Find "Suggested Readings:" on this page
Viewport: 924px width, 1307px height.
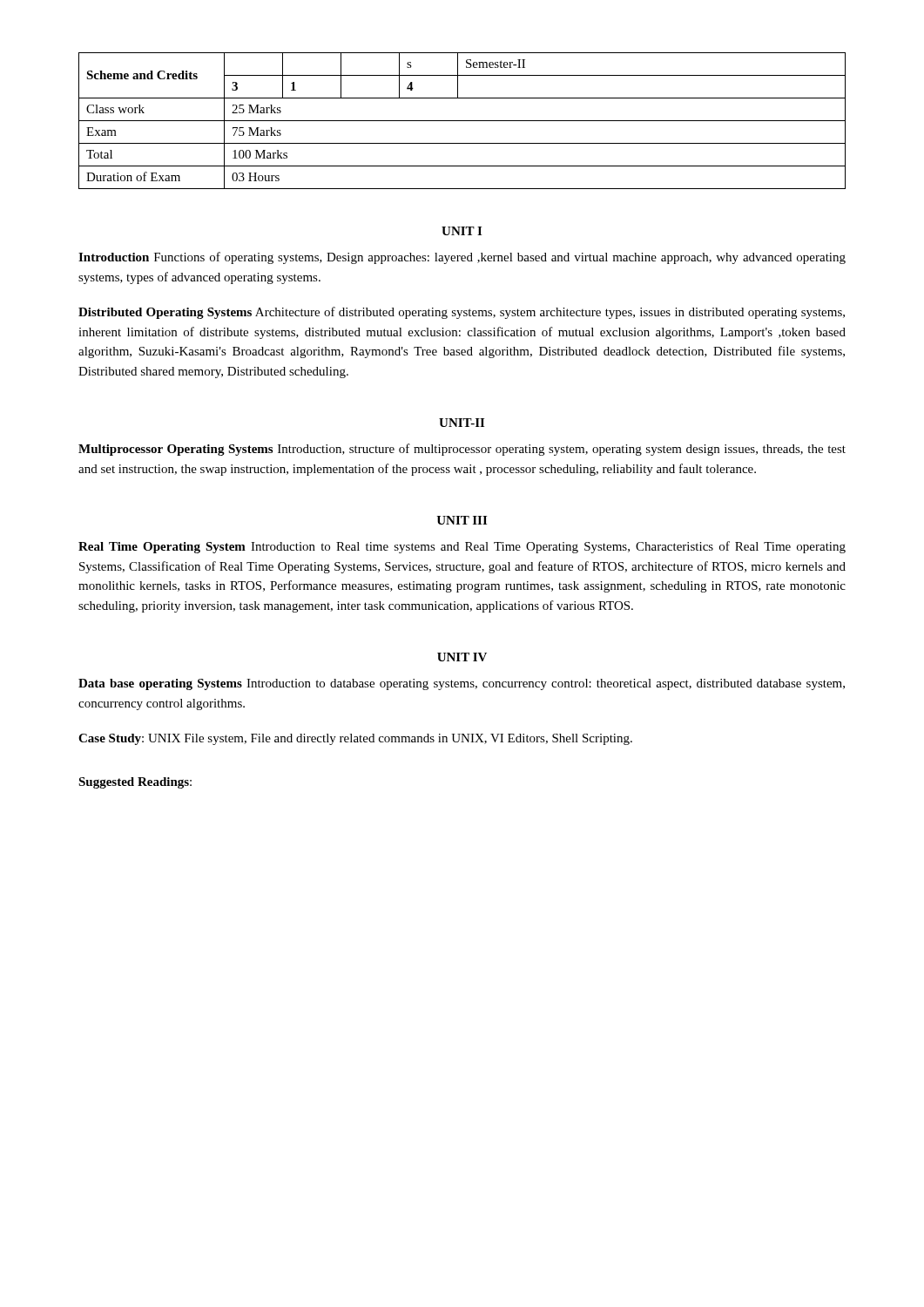coord(136,781)
